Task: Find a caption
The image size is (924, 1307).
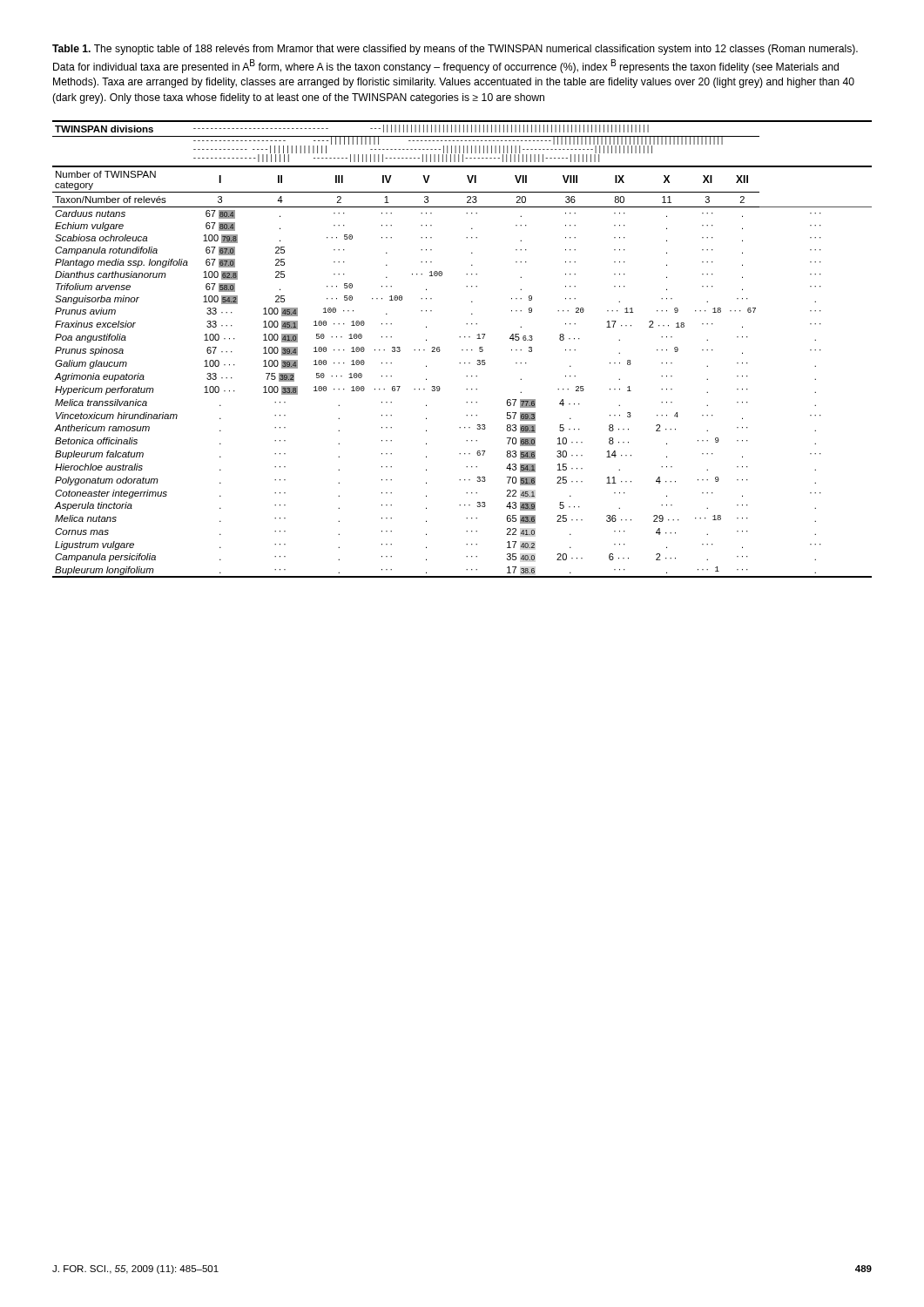Action: point(455,73)
